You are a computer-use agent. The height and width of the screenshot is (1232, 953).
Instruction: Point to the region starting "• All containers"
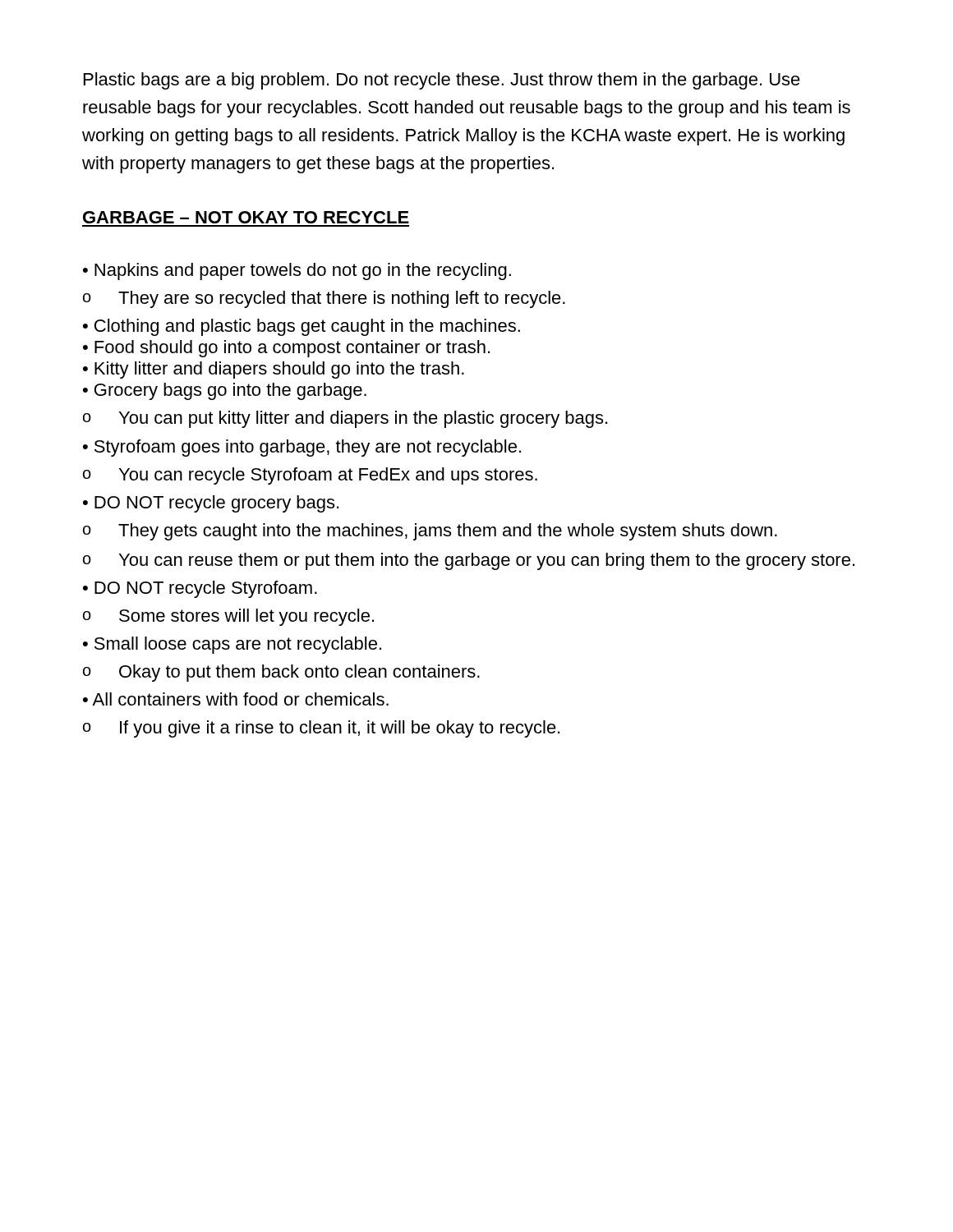pos(476,715)
